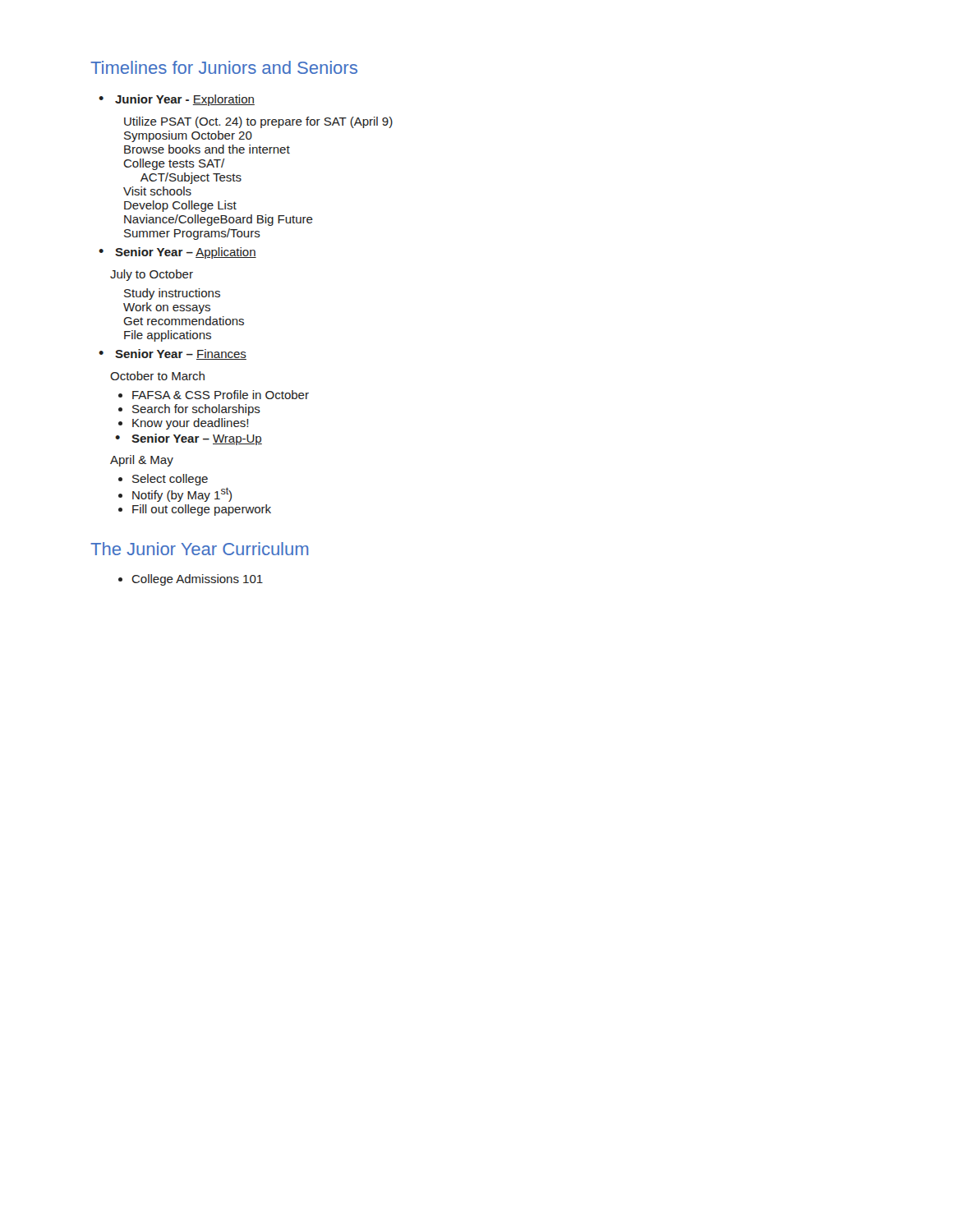This screenshot has height=1232, width=953.
Task: Click on the element starting "• Senior Year – Finances"
Action: pos(172,354)
